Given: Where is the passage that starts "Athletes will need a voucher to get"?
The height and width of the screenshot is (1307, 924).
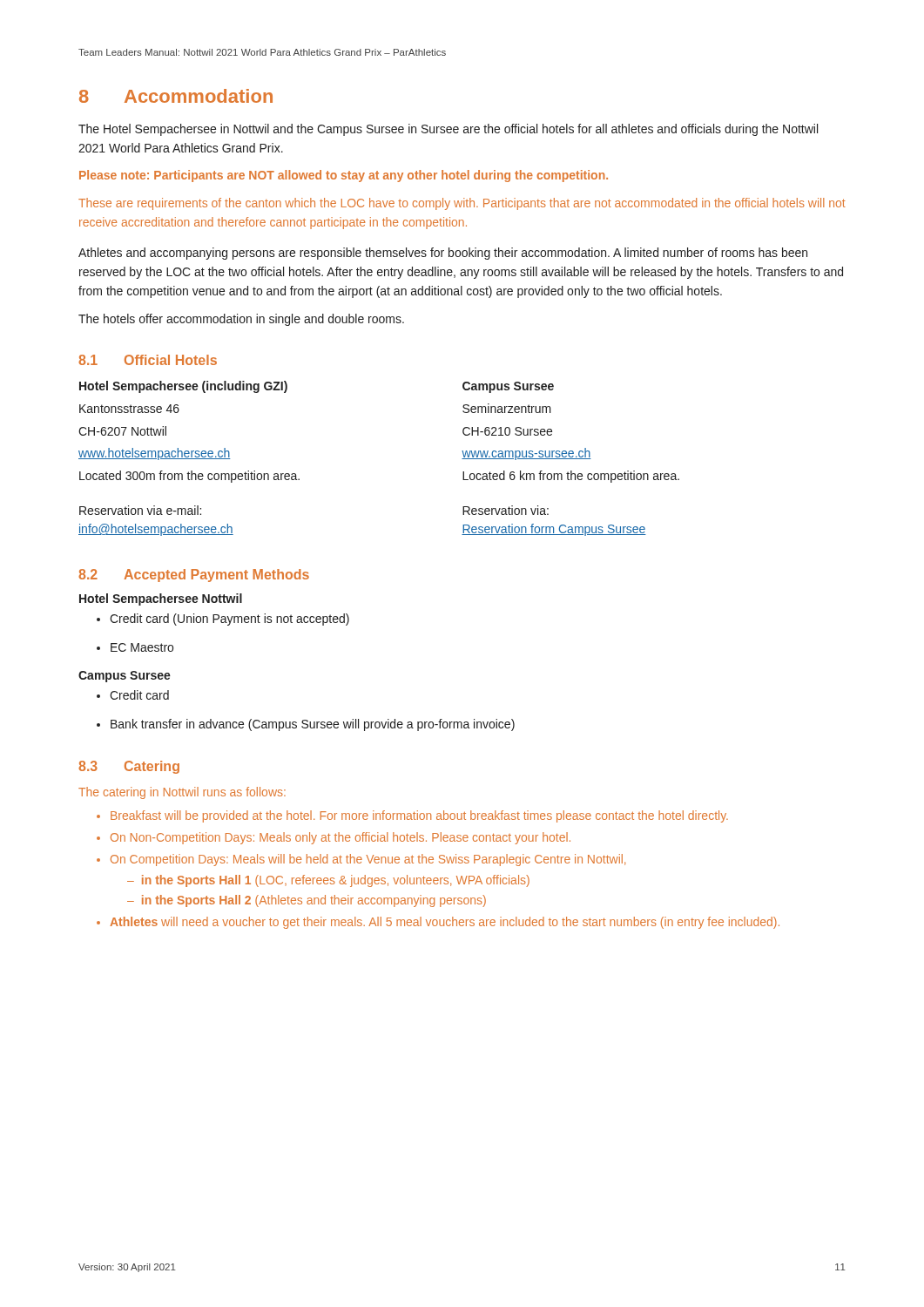Looking at the screenshot, I should (x=478, y=922).
